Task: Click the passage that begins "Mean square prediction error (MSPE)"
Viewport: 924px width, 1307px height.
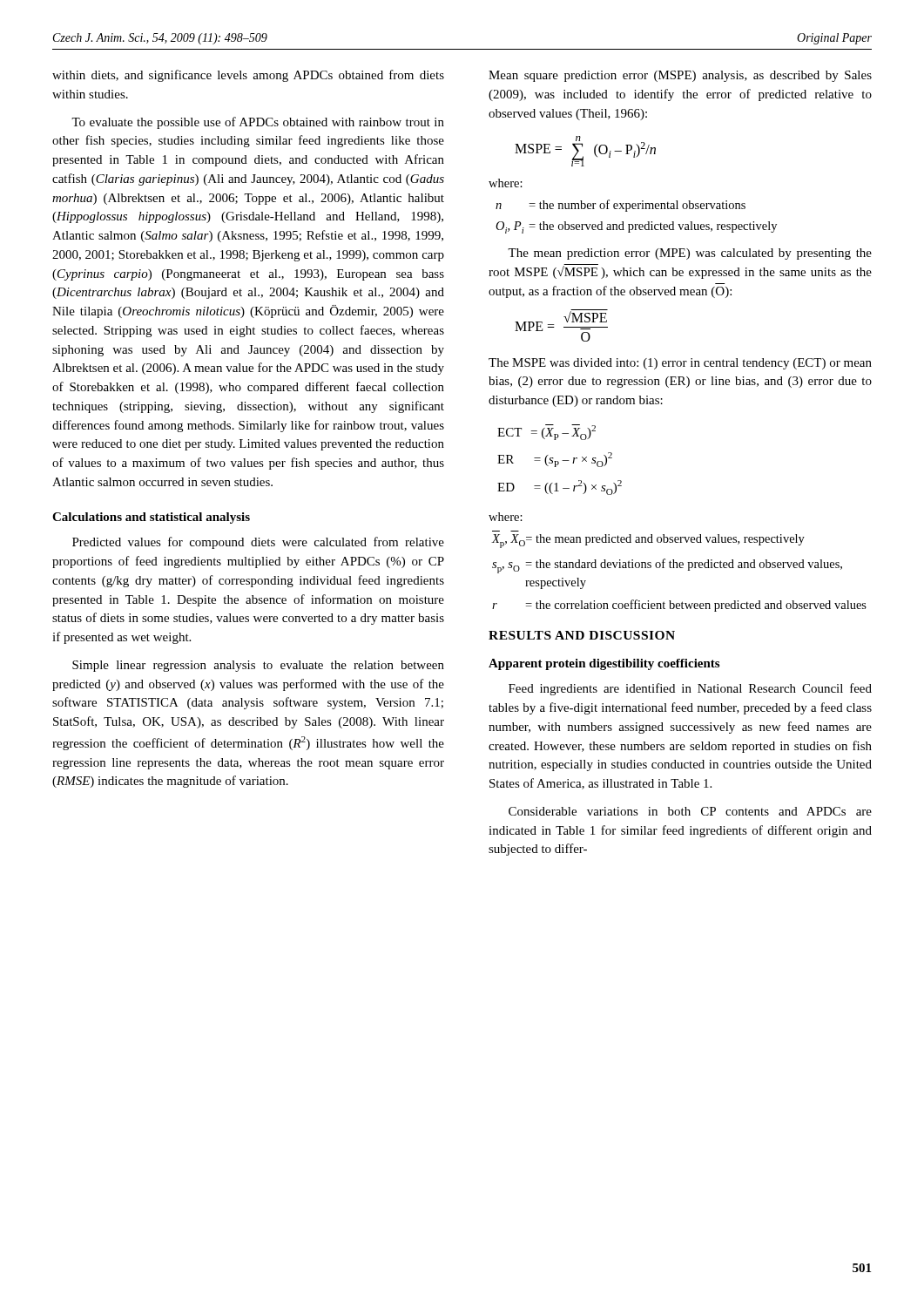Action: [x=680, y=95]
